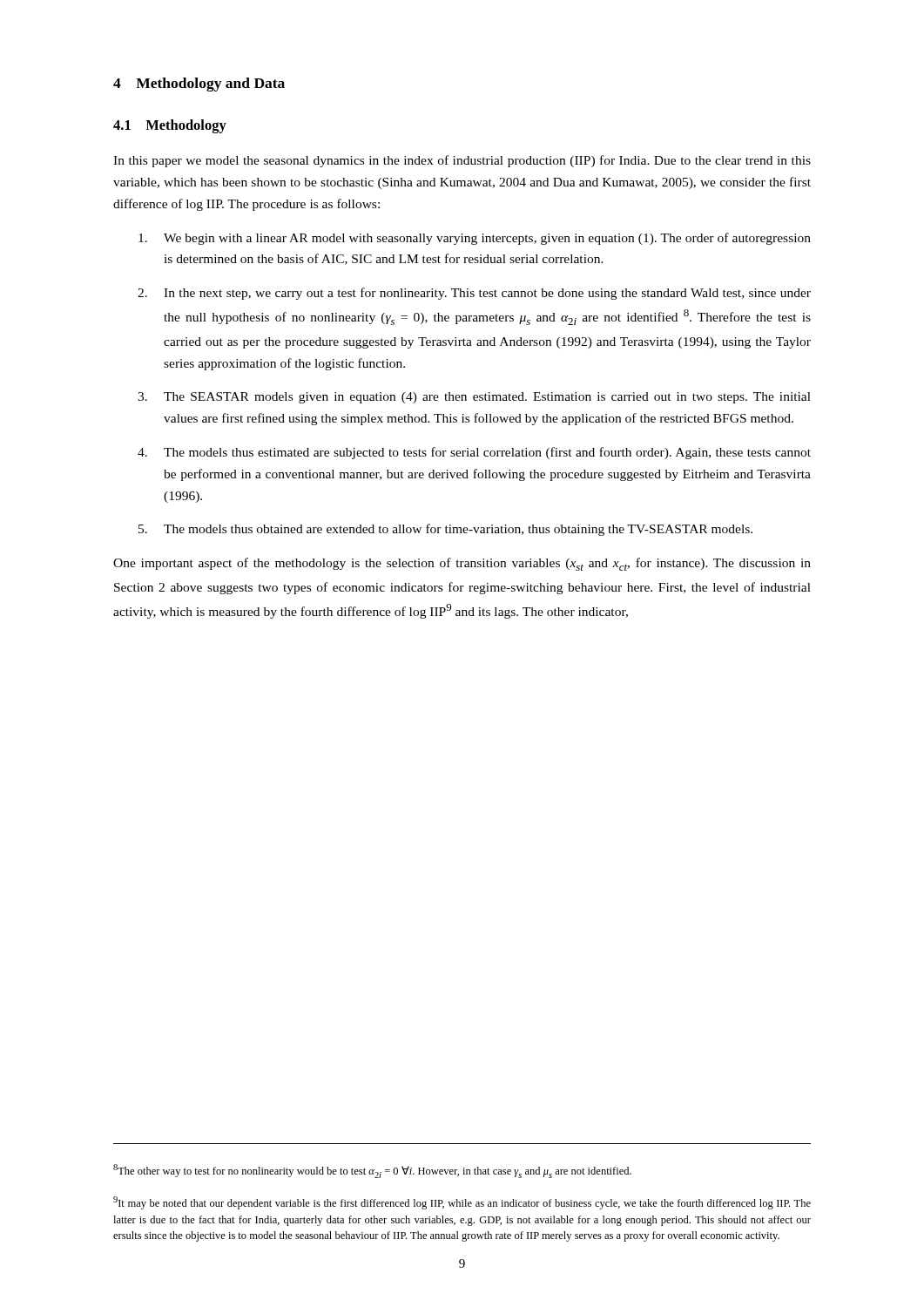924x1307 pixels.
Task: Where is the passage that starts "We begin with a linear AR model with"?
Action: click(474, 249)
